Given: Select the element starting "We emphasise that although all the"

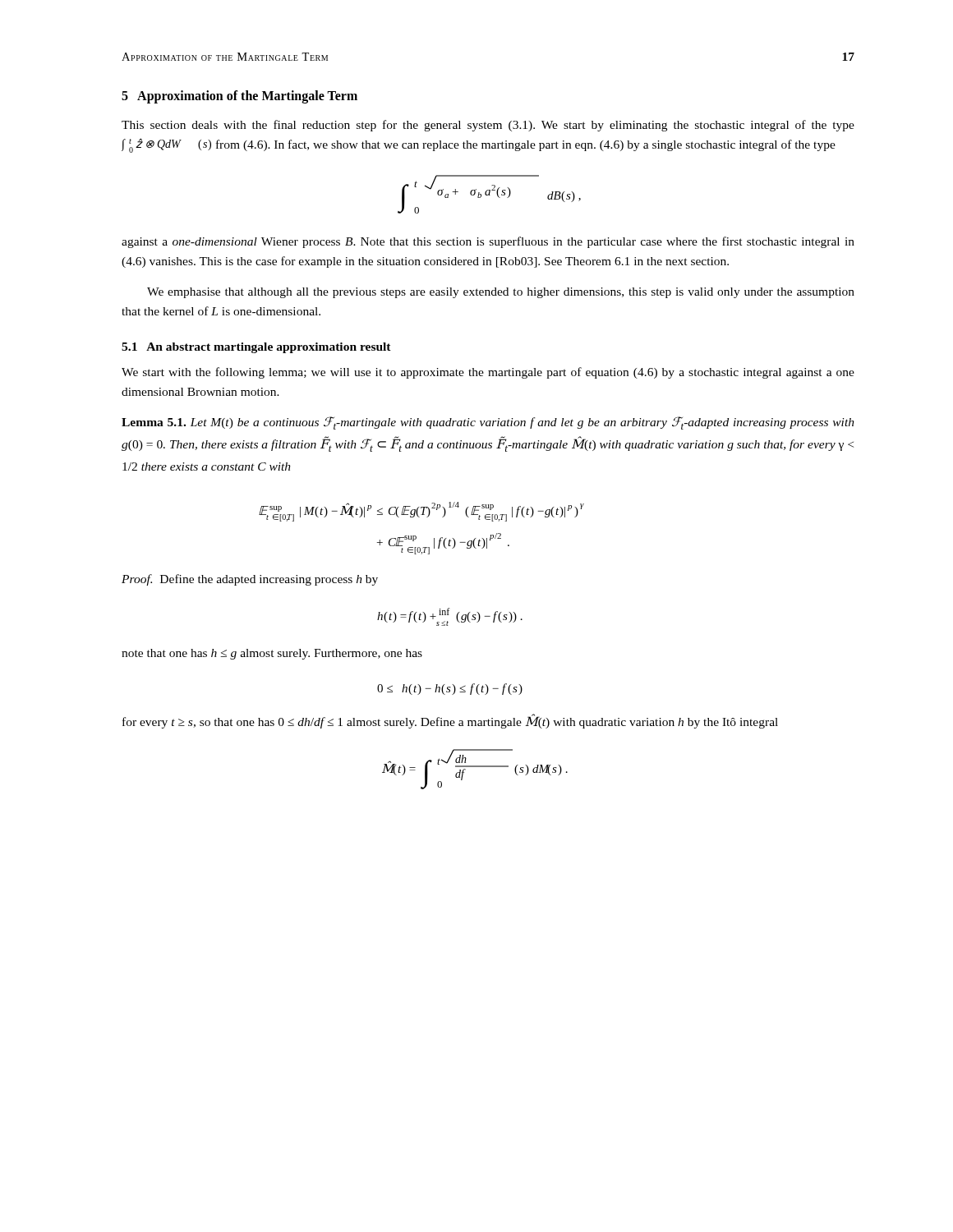Looking at the screenshot, I should pos(488,301).
